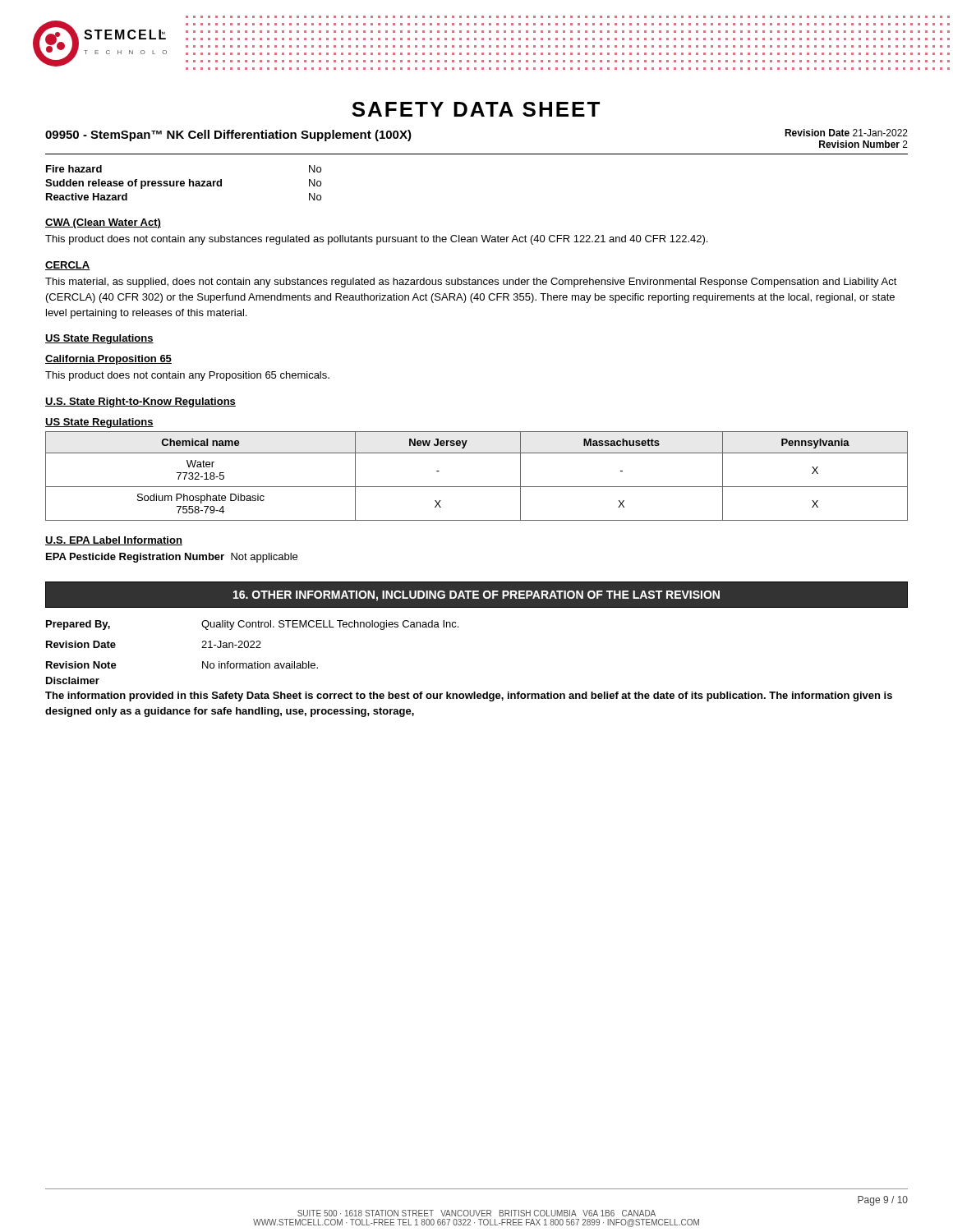This screenshot has width=953, height=1232.
Task: Click where it says "Revision Date 21-Jan-2022"
Action: (x=78, y=644)
